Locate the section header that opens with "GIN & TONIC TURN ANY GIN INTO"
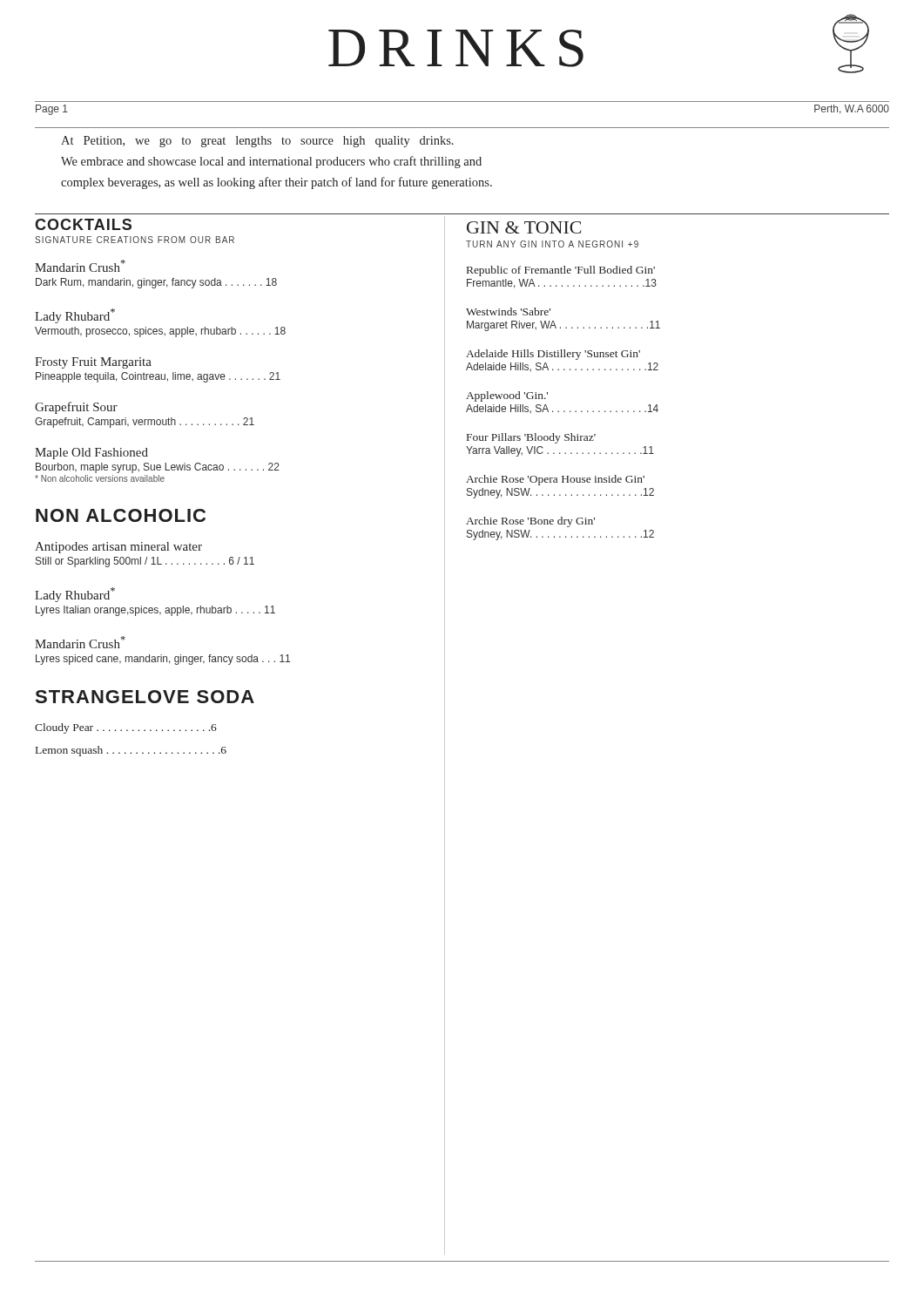Image resolution: width=924 pixels, height=1307 pixels. (524, 227)
